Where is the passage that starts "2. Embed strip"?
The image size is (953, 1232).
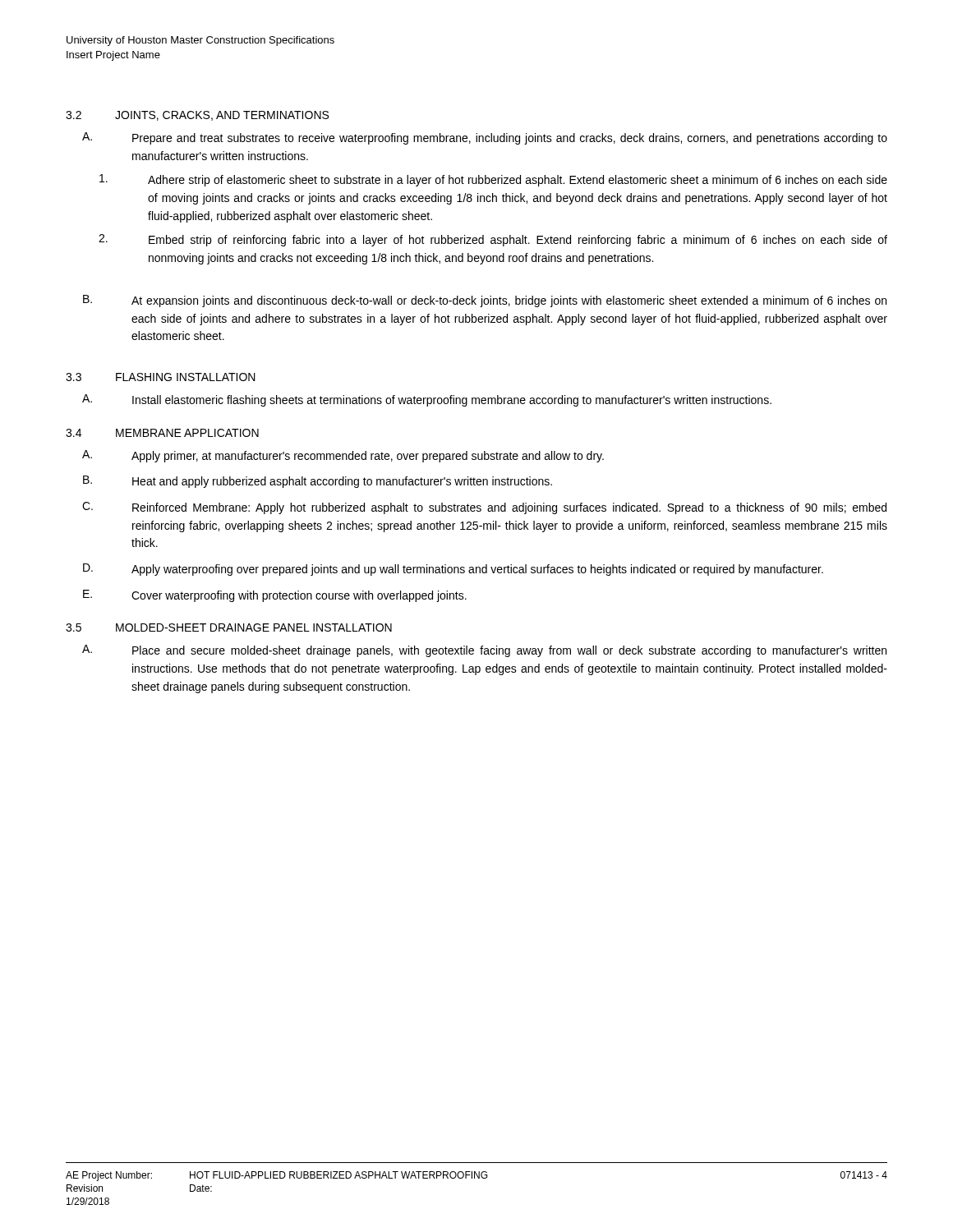476,250
